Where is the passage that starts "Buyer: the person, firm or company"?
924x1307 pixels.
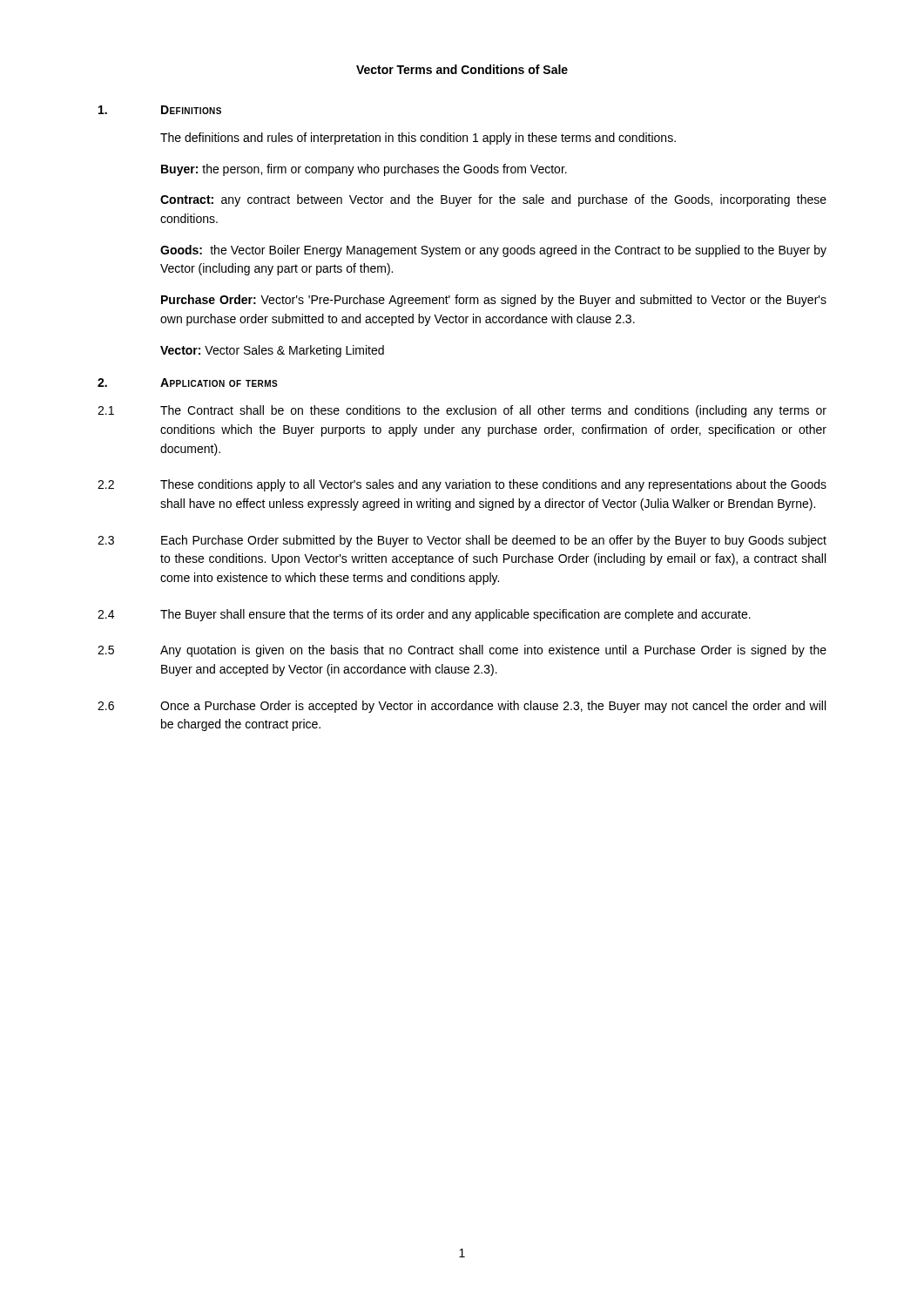(x=364, y=169)
